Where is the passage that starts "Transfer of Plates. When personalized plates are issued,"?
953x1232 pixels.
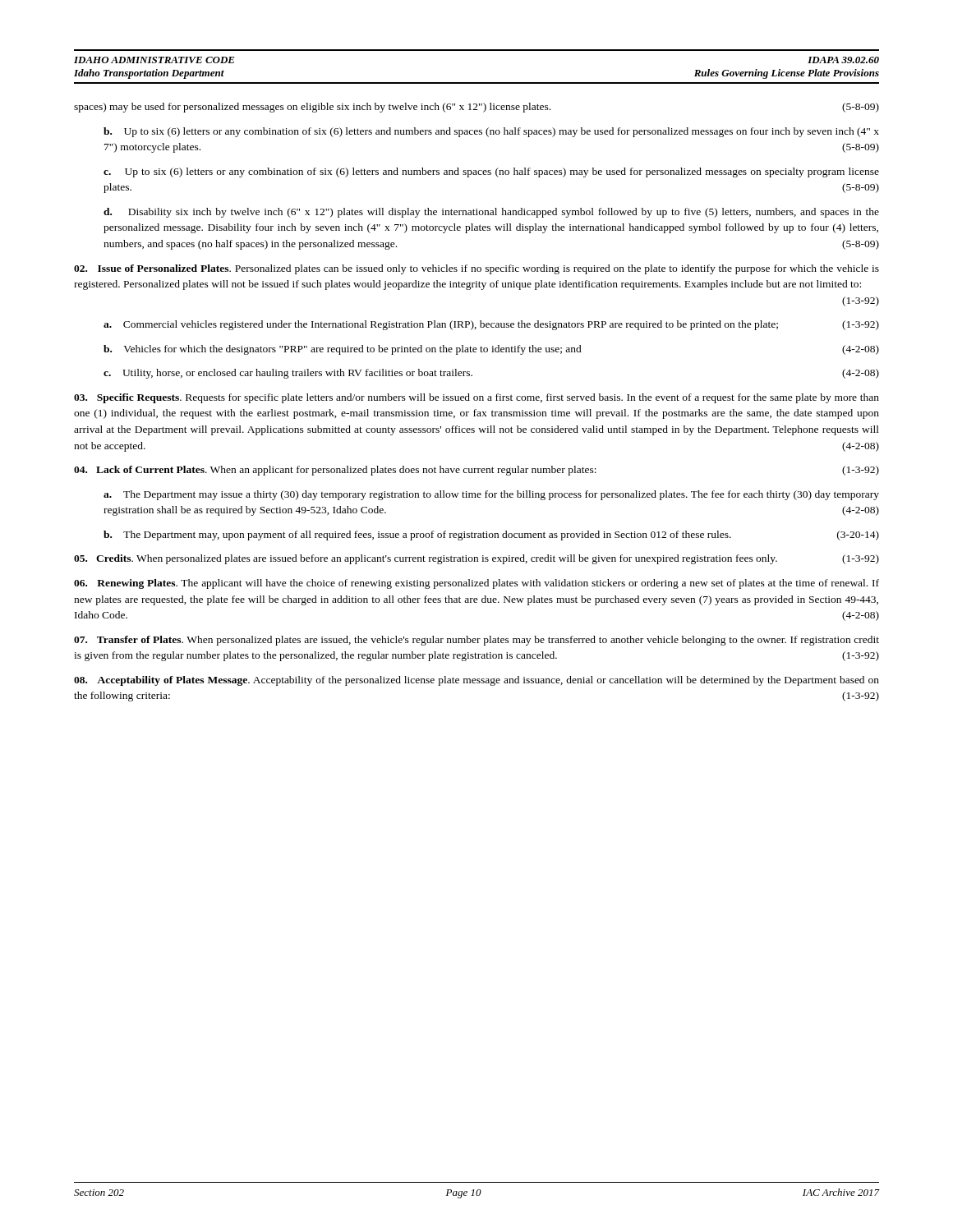[x=476, y=648]
